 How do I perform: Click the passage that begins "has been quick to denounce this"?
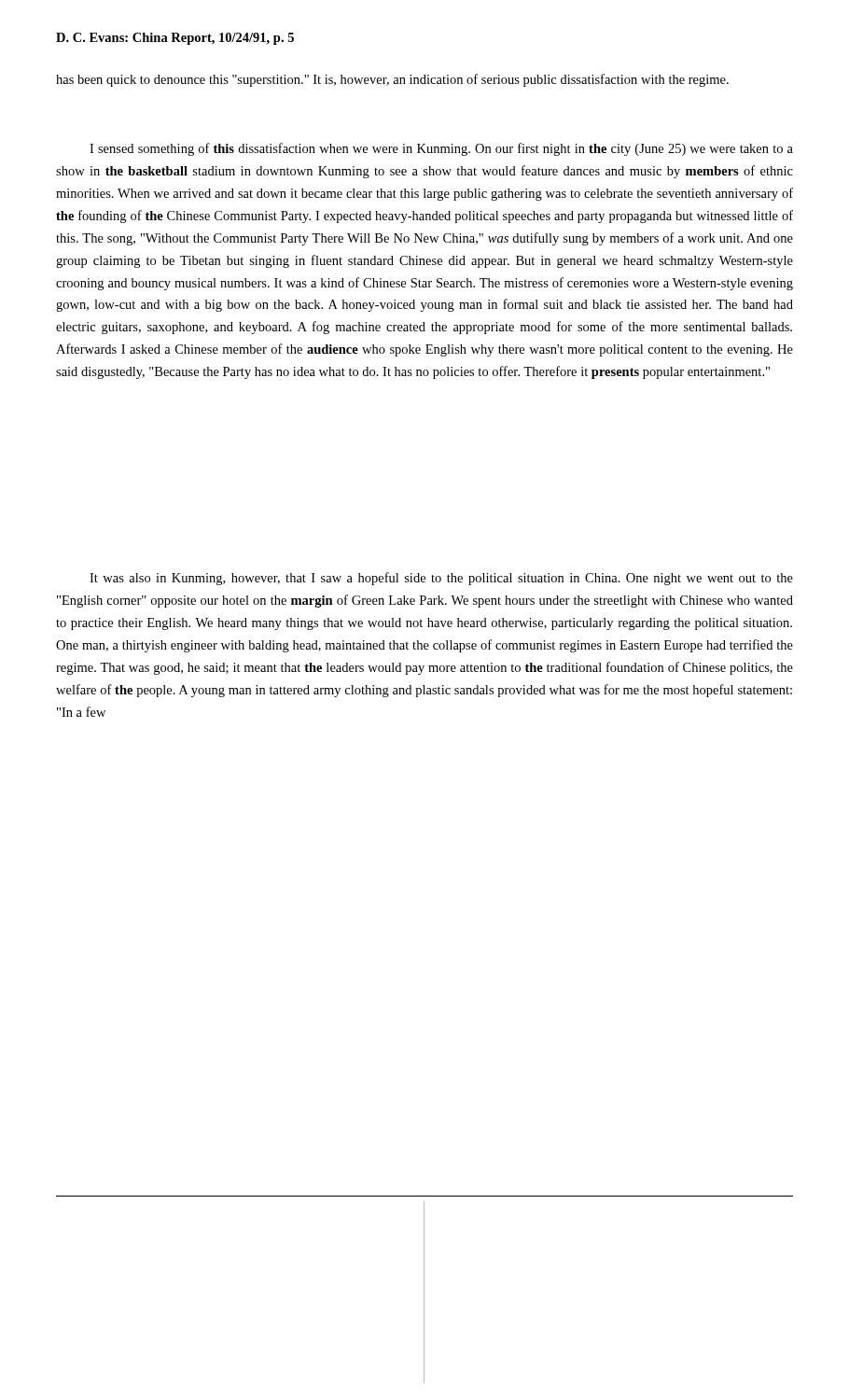424,80
